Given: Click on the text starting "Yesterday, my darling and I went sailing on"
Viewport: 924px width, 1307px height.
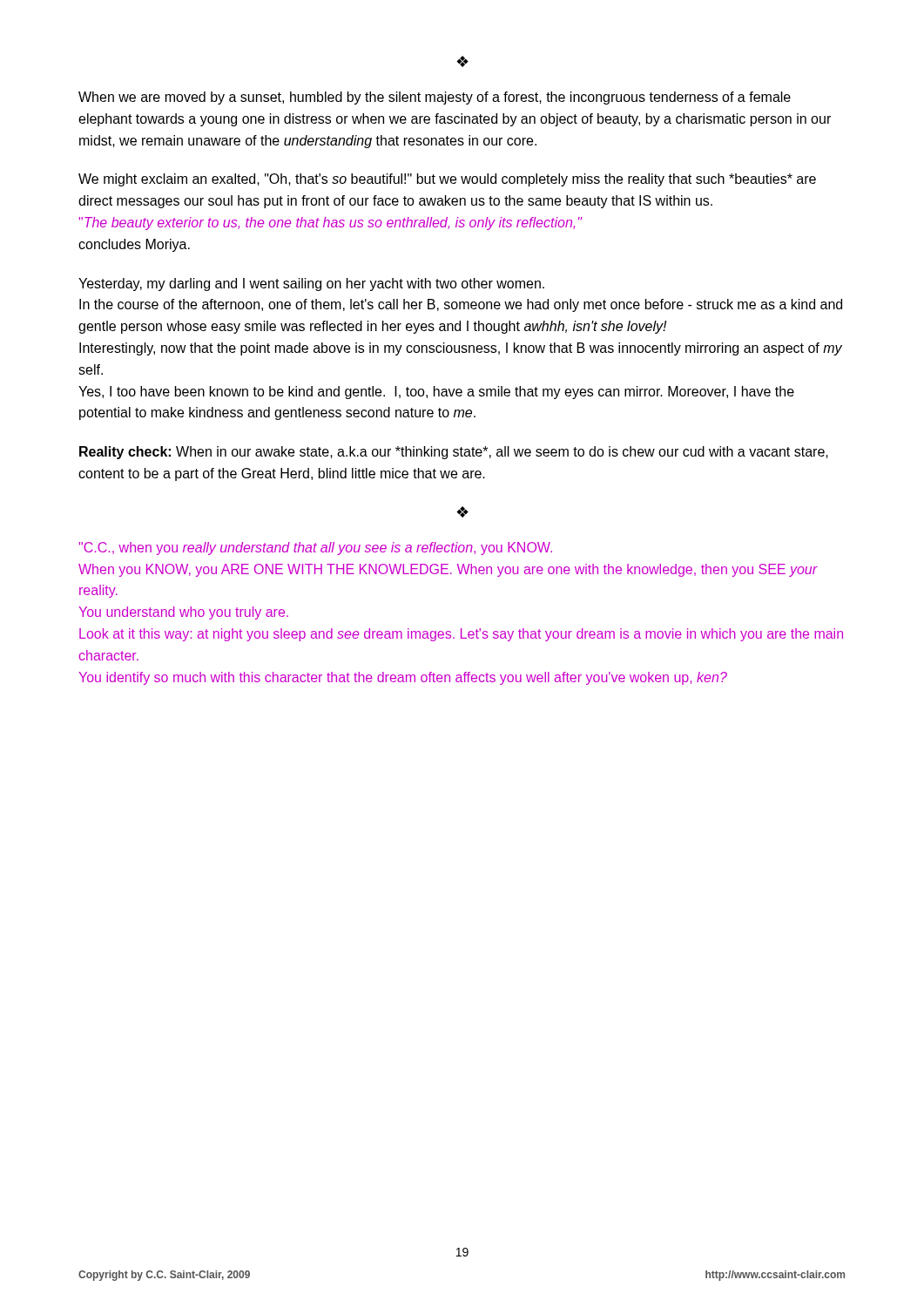Looking at the screenshot, I should (461, 348).
